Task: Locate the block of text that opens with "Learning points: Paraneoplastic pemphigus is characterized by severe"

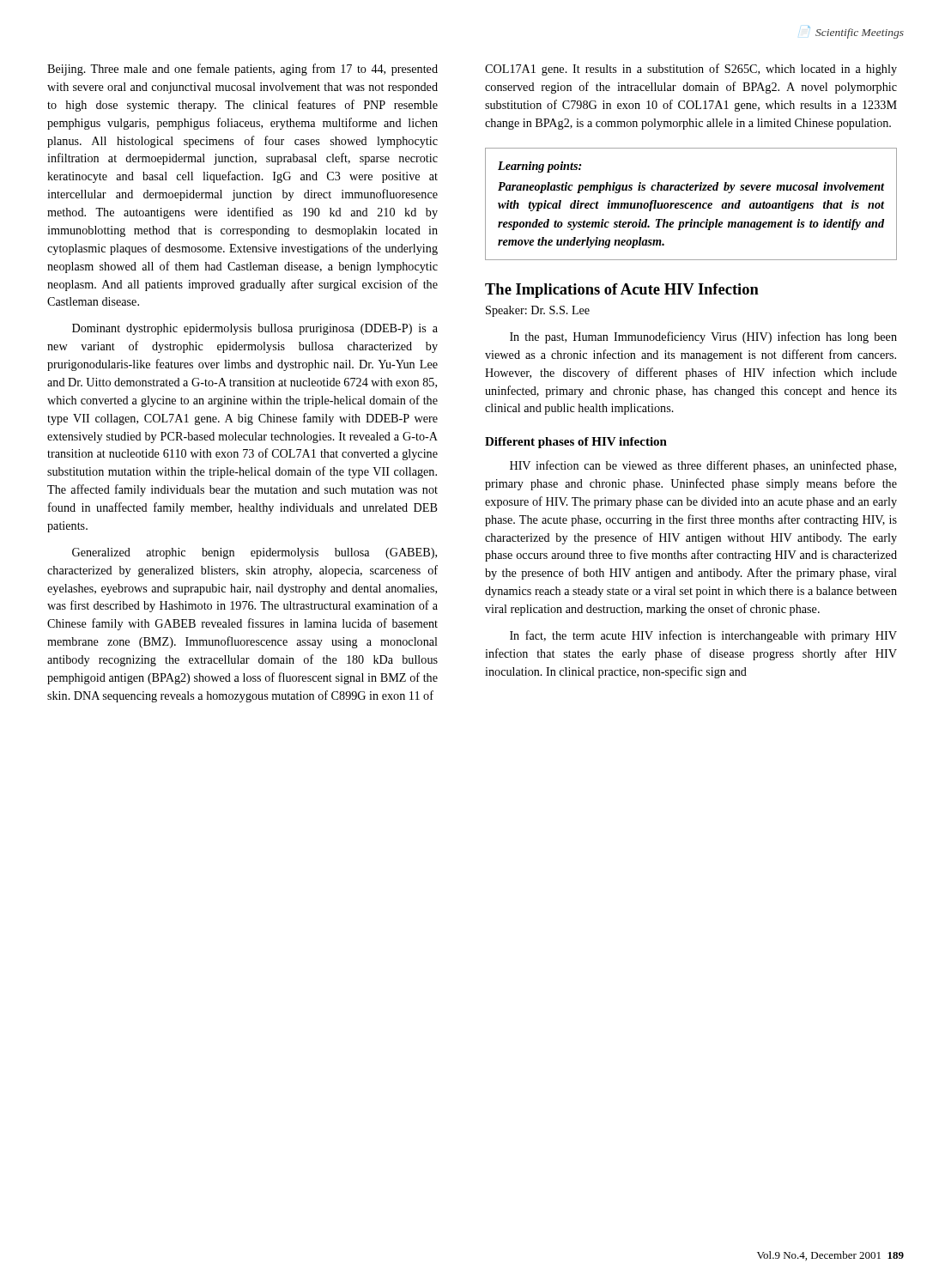Action: (691, 204)
